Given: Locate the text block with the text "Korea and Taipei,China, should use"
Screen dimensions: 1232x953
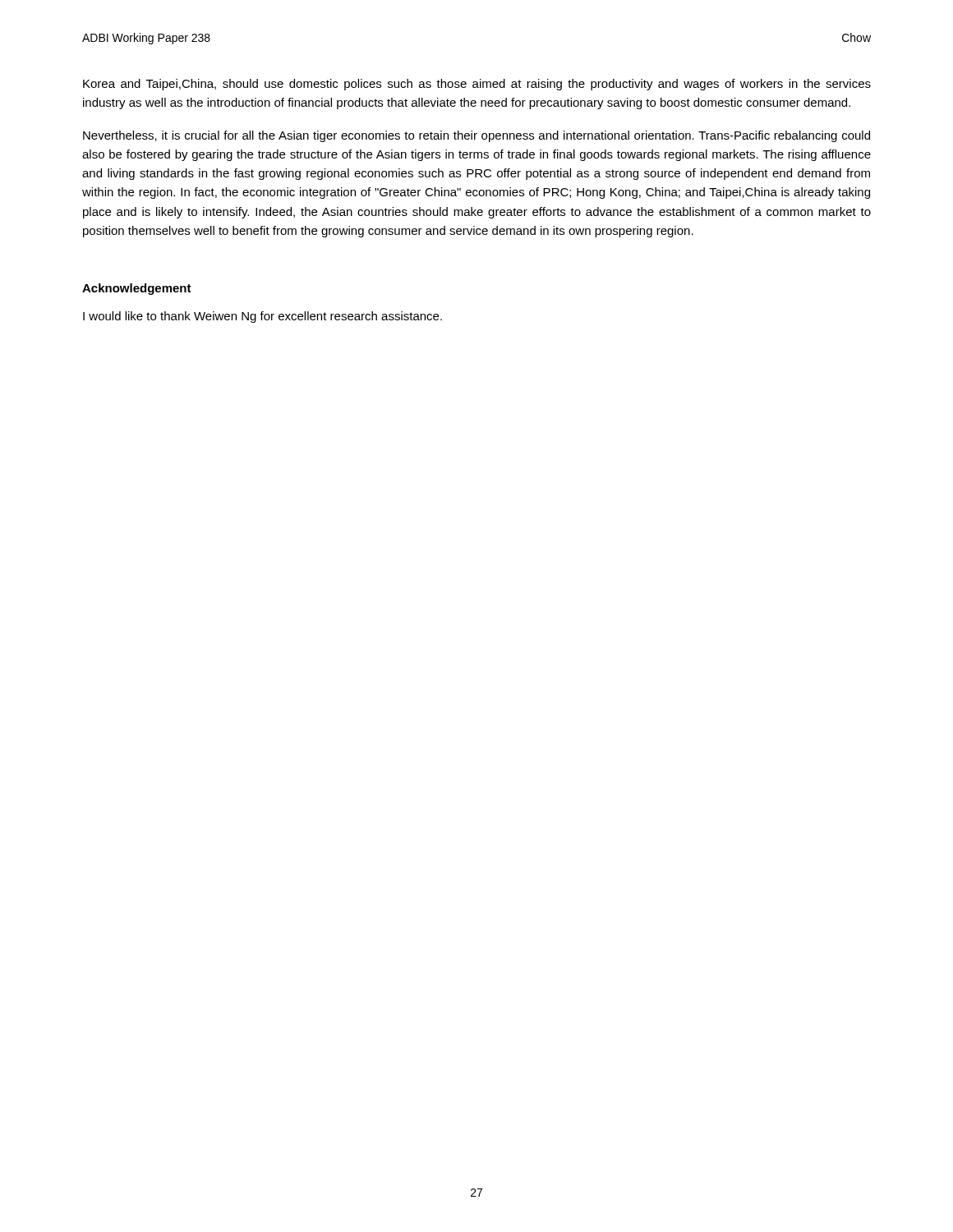Looking at the screenshot, I should (x=476, y=93).
